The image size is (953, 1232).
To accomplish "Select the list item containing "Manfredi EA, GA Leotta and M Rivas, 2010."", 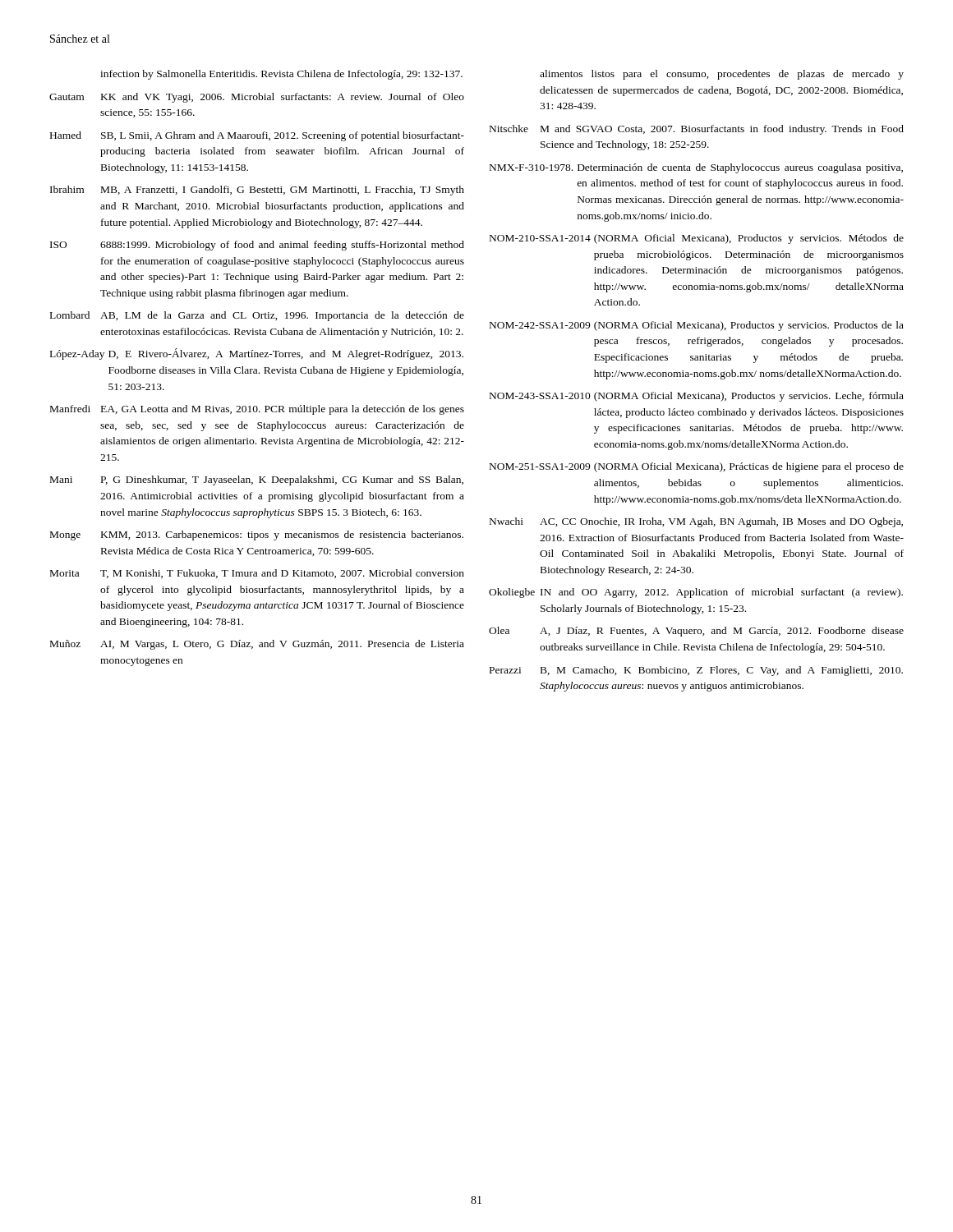I will pos(257,433).
